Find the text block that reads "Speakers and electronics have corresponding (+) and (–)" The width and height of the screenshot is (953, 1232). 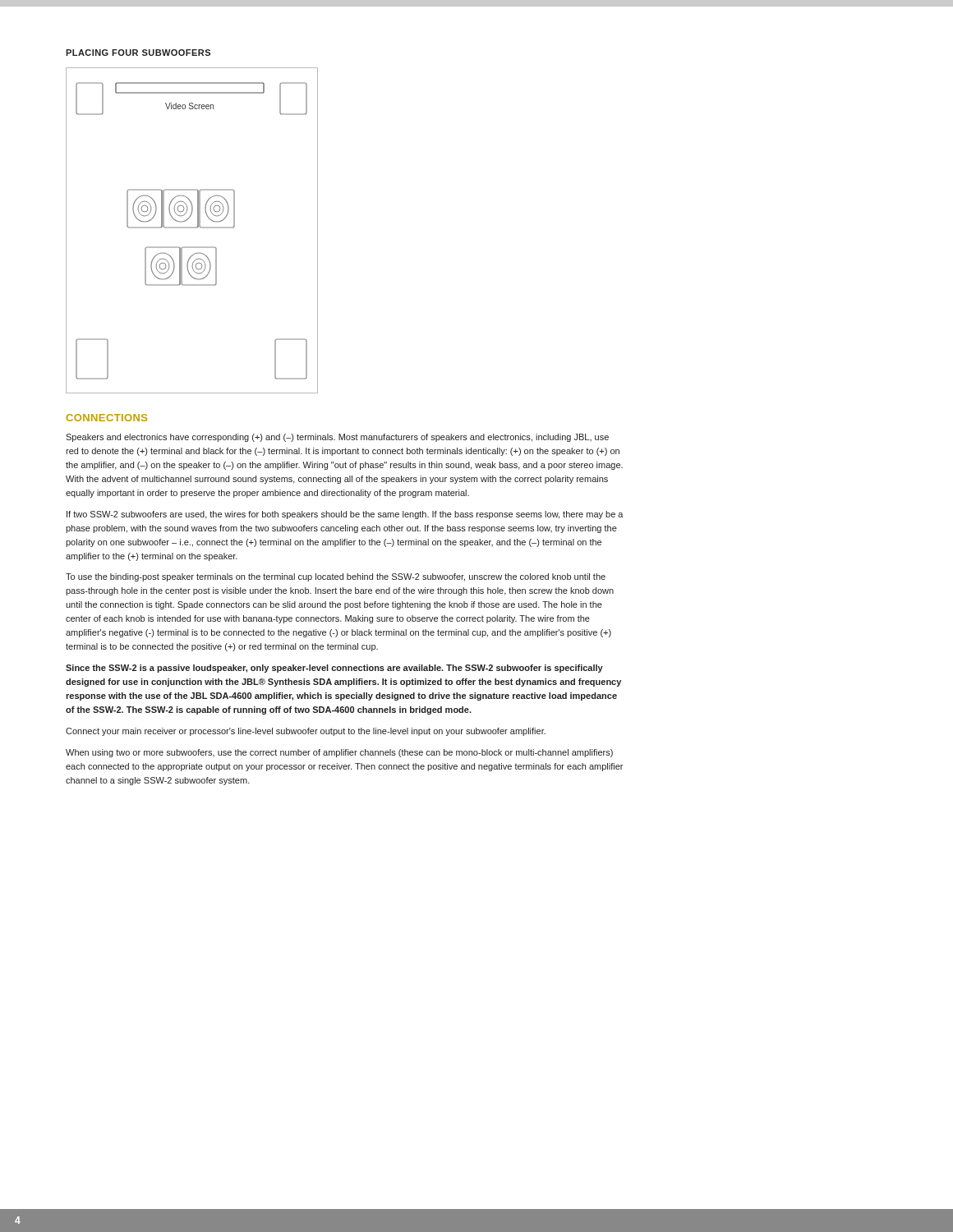[344, 465]
